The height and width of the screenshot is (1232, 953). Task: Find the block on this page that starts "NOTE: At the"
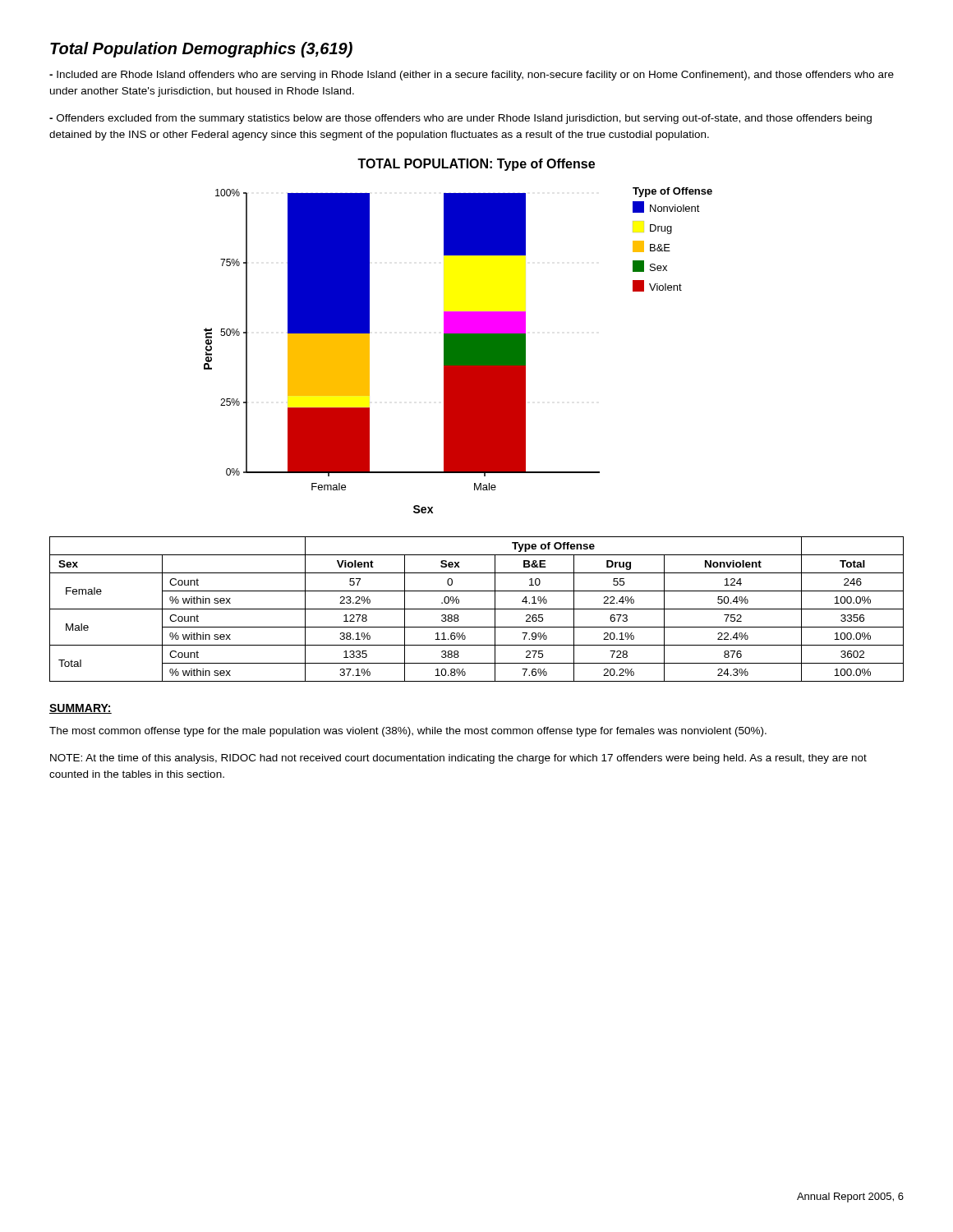(x=458, y=766)
